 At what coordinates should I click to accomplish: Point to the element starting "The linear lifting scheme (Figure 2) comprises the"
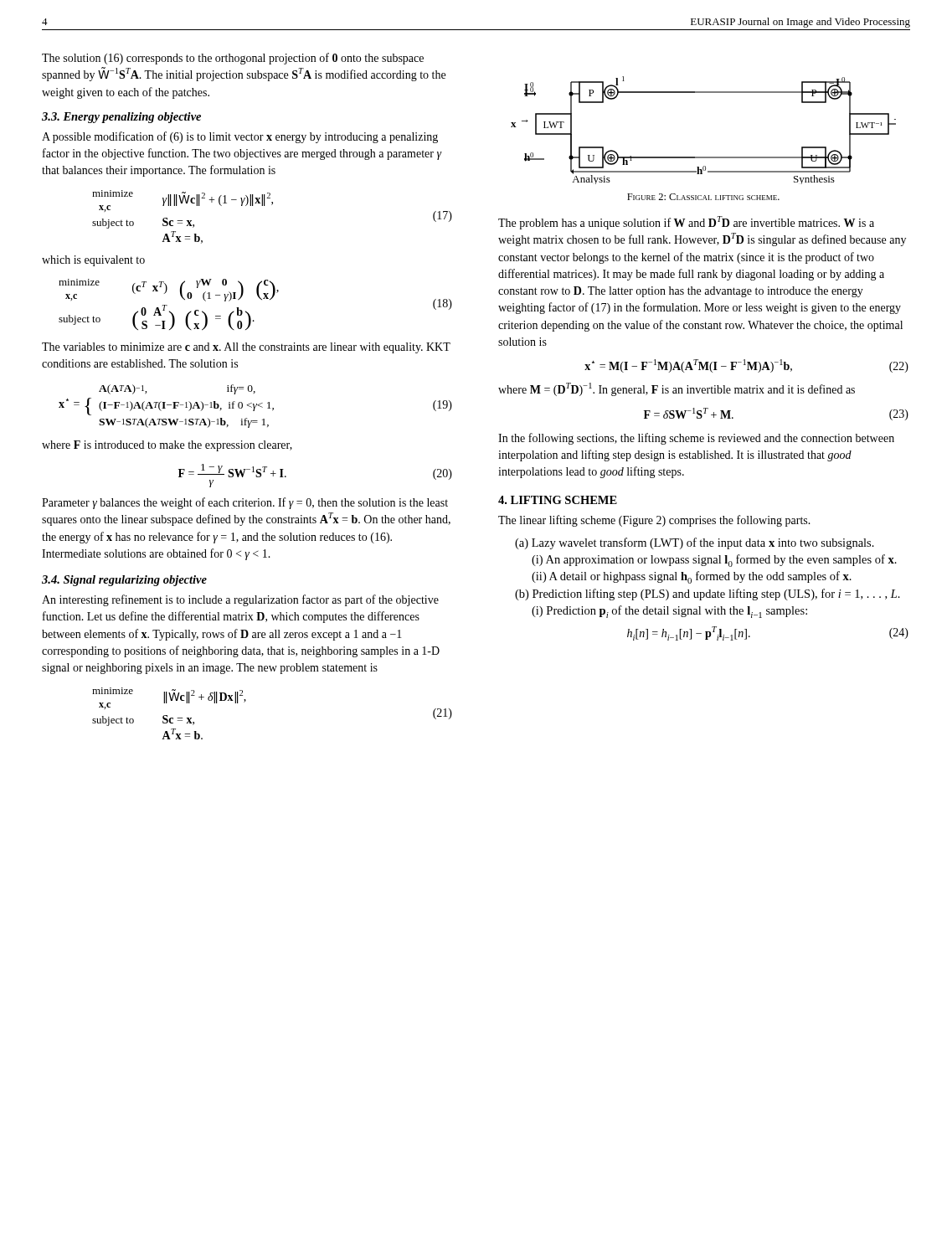tap(703, 521)
